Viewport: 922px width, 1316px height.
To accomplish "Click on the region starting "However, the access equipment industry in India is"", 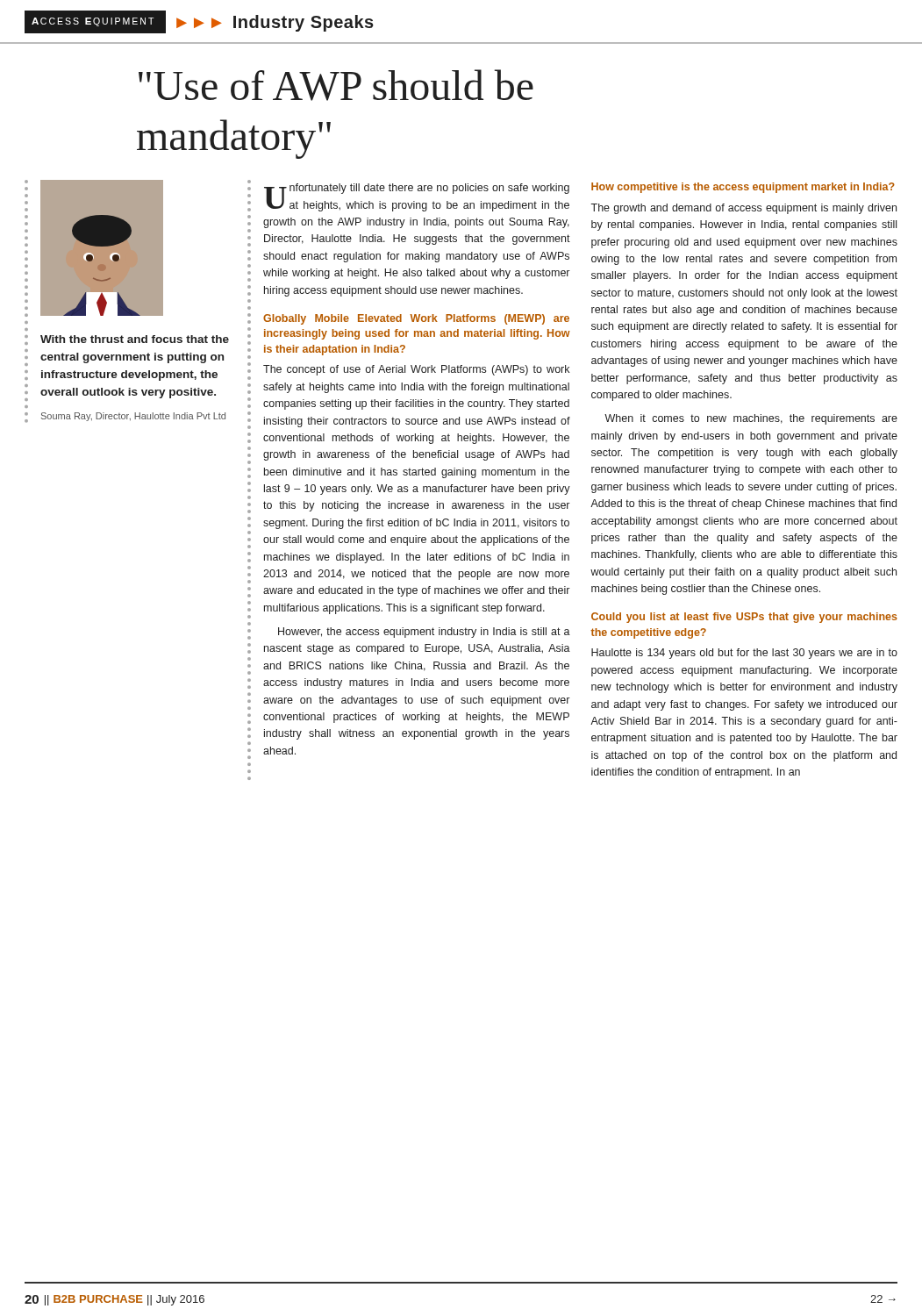I will [x=416, y=691].
